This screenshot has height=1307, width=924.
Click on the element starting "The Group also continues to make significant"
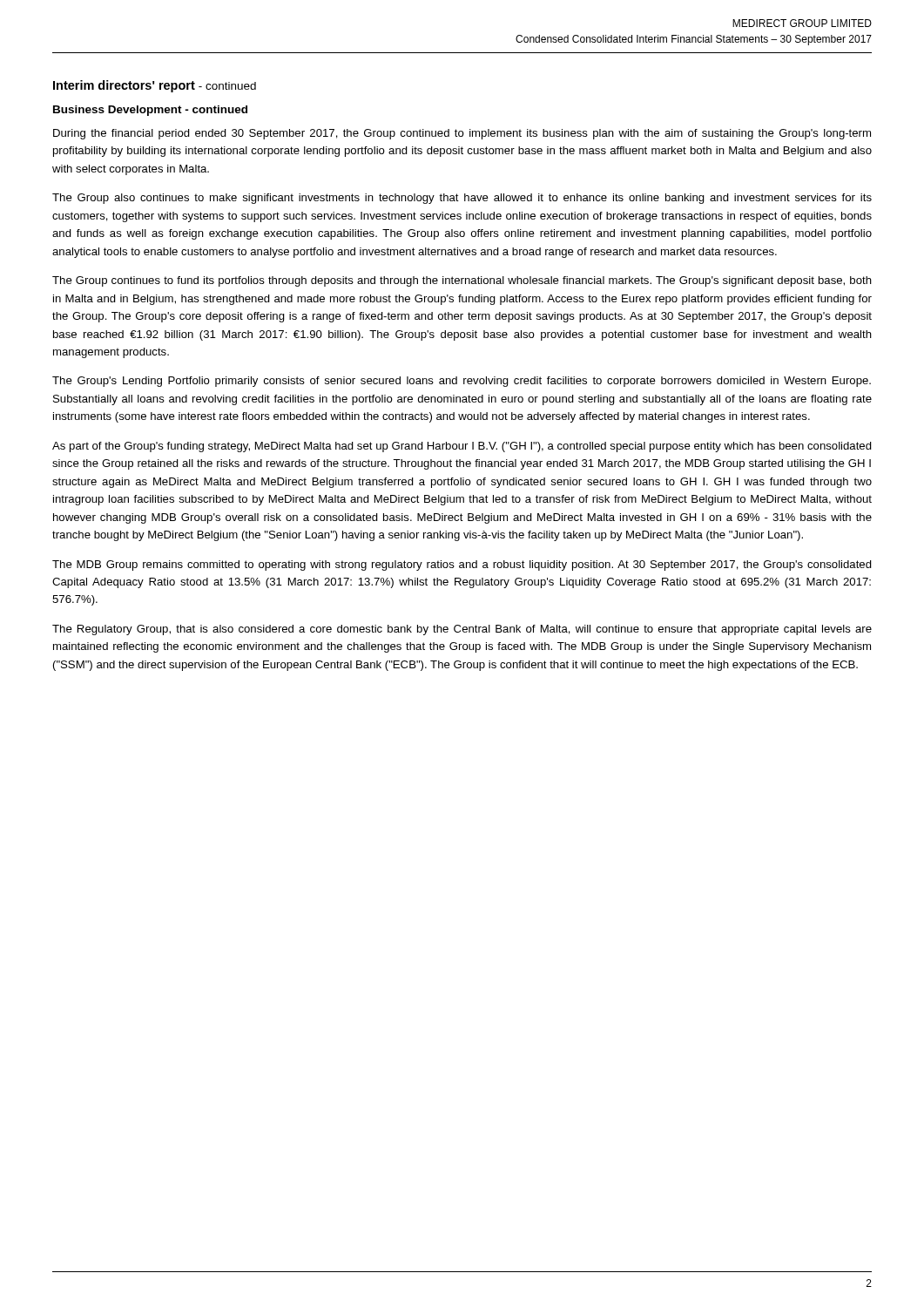point(462,224)
